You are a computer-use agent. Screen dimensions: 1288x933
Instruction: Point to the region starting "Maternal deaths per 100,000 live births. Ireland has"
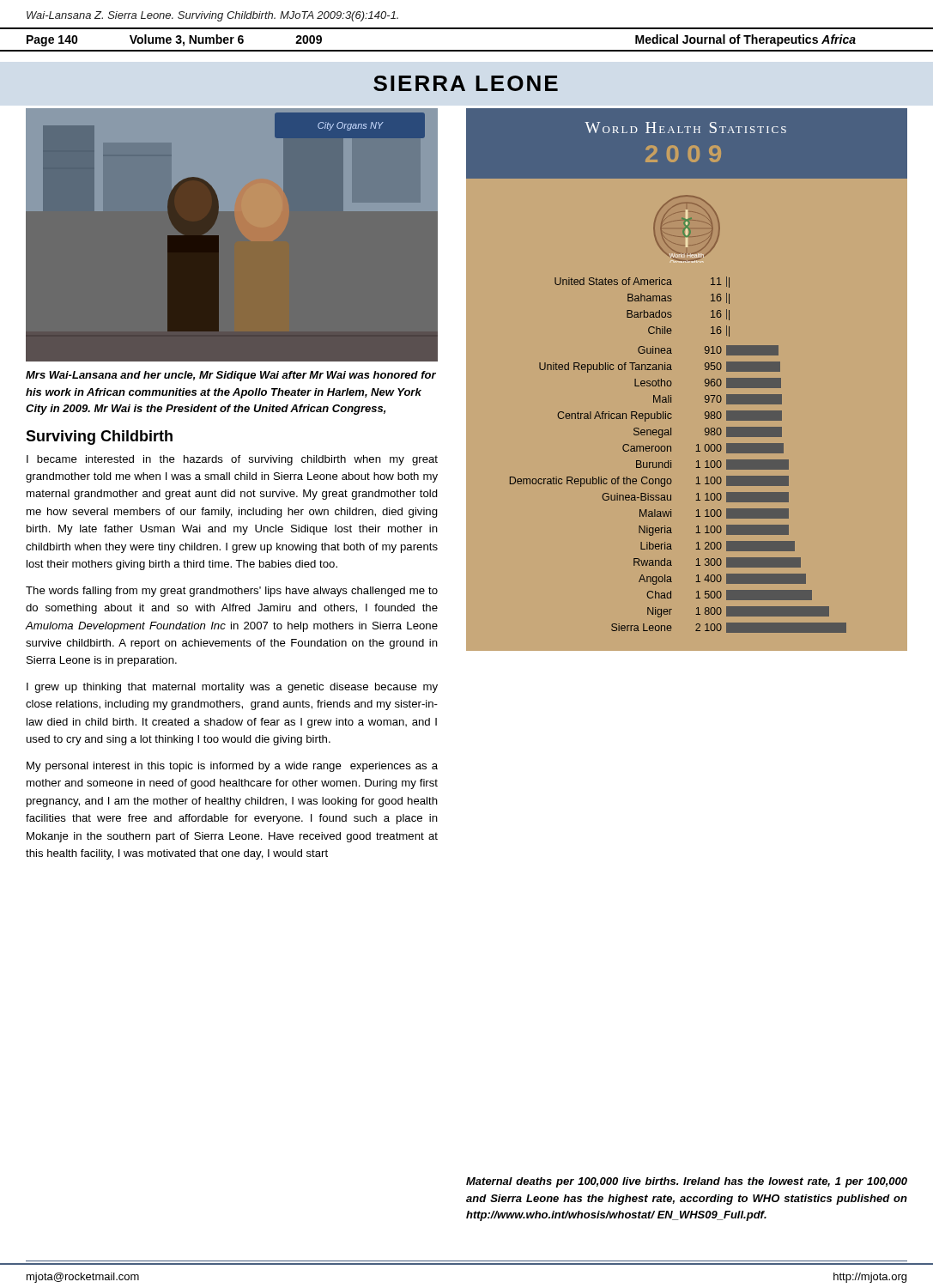point(687,1198)
